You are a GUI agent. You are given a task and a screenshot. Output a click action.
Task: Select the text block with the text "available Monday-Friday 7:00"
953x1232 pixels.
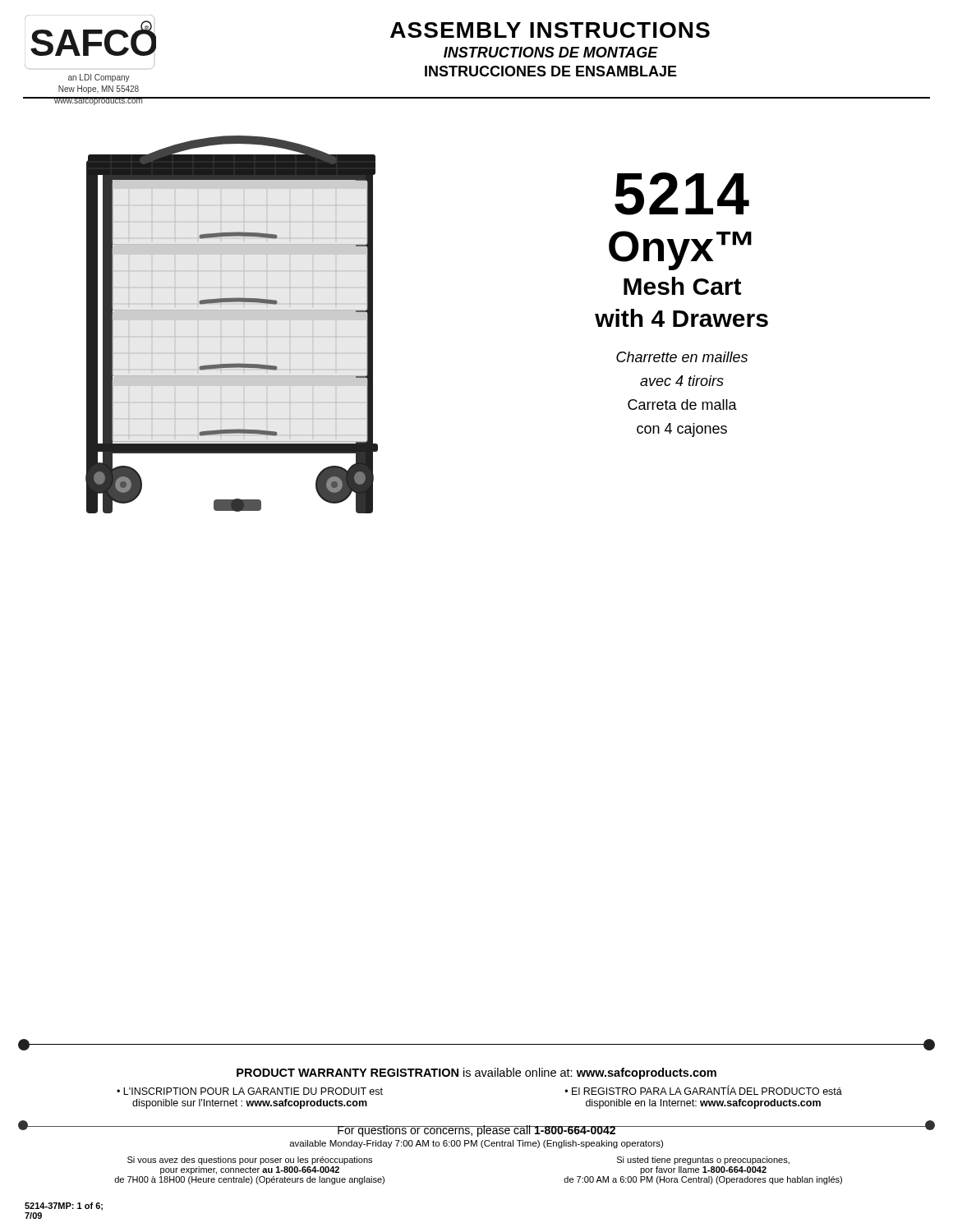click(x=476, y=1143)
